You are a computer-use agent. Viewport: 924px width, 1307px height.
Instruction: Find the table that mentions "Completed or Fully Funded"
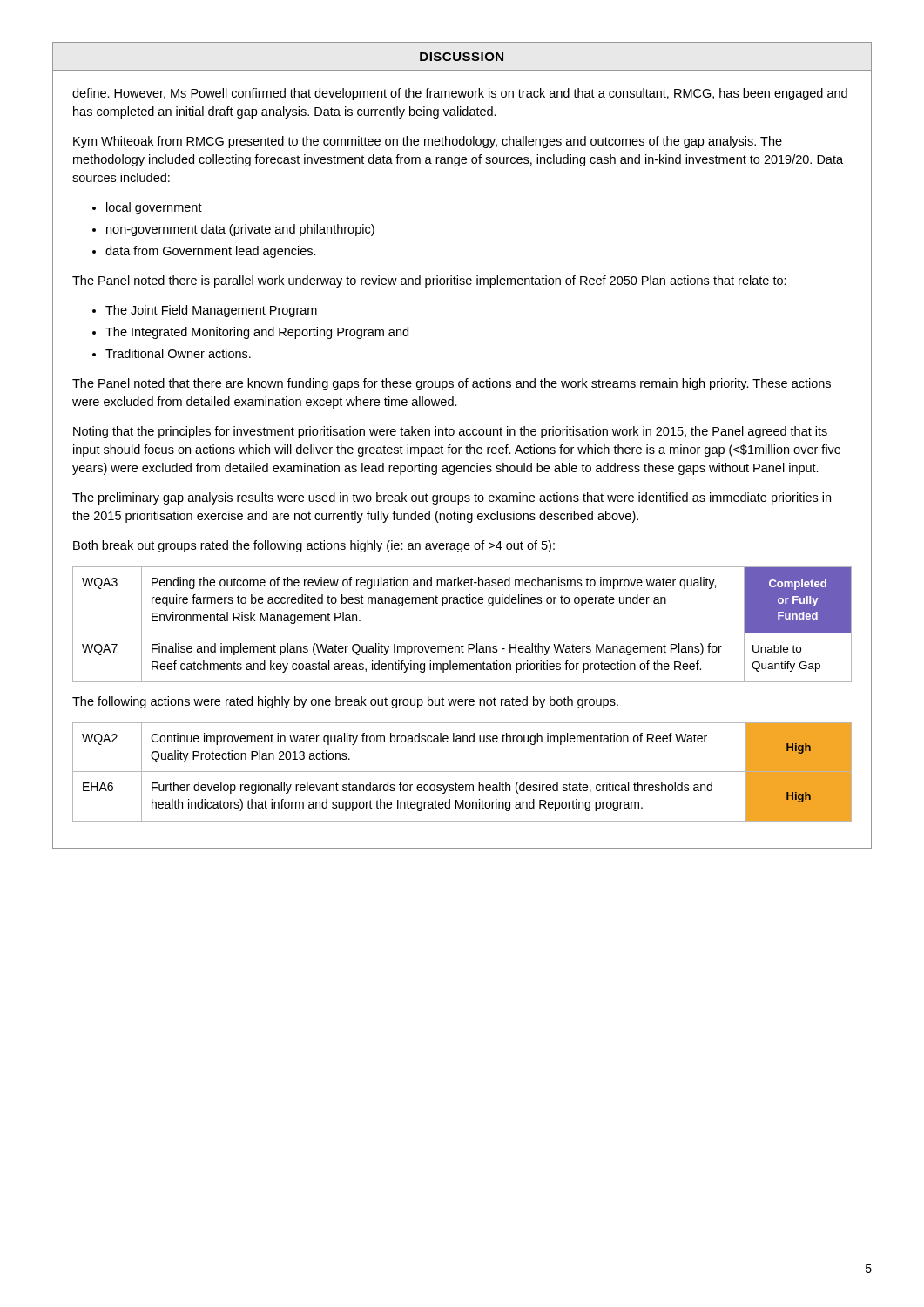pos(462,625)
